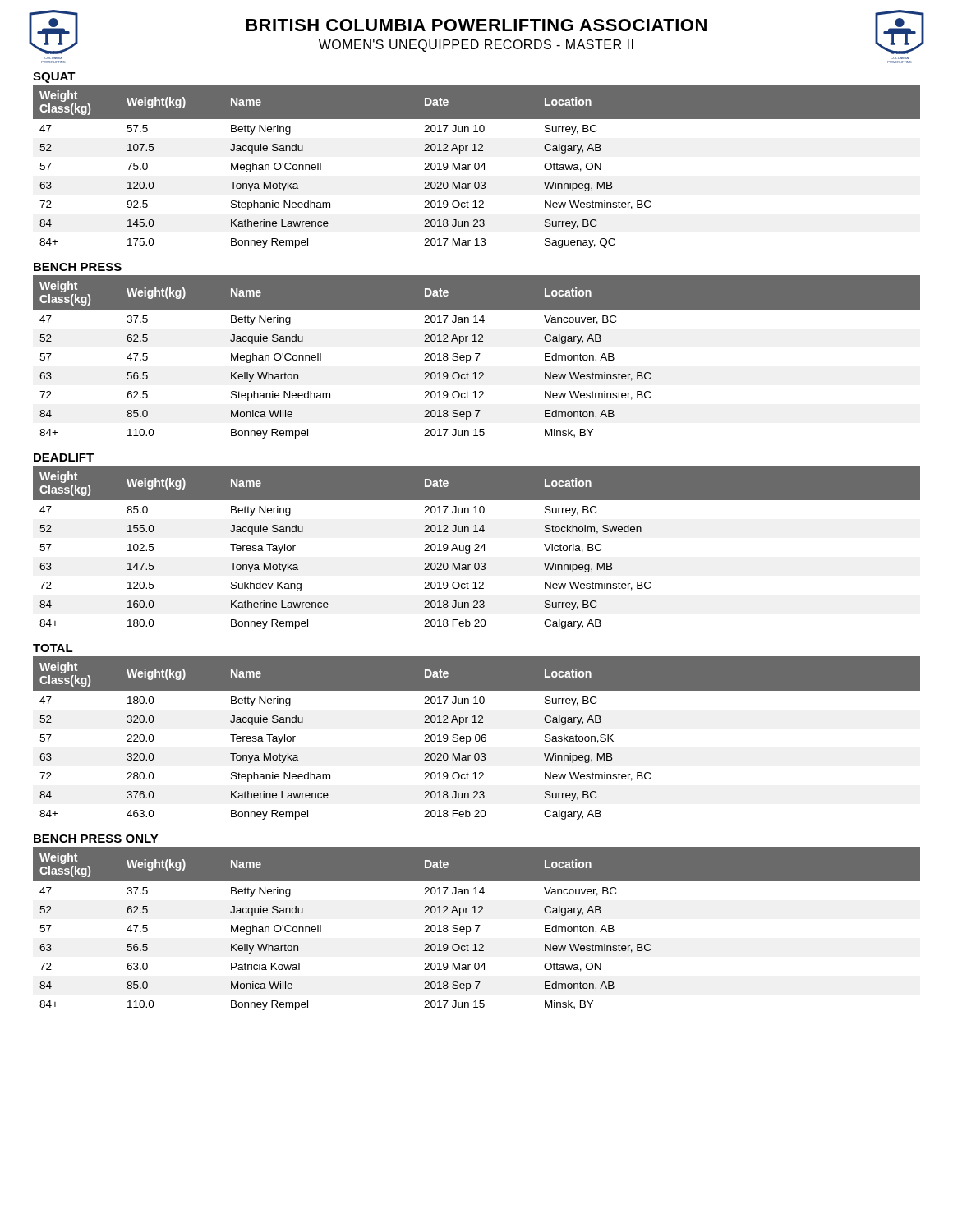Locate the table with the text "Sukhdev Kang"
The height and width of the screenshot is (1232, 953).
click(476, 549)
